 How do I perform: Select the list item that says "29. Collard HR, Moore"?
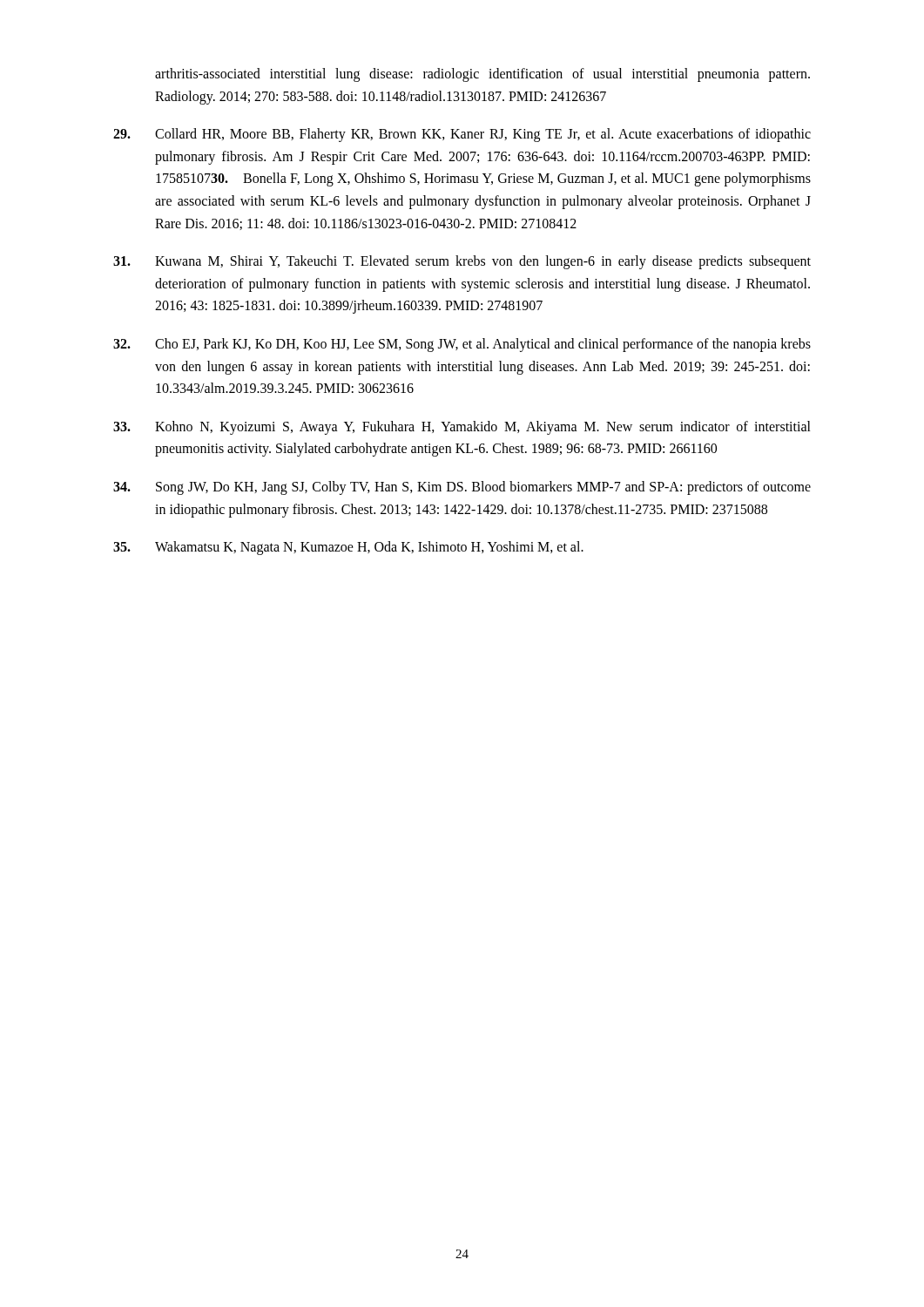pos(462,179)
